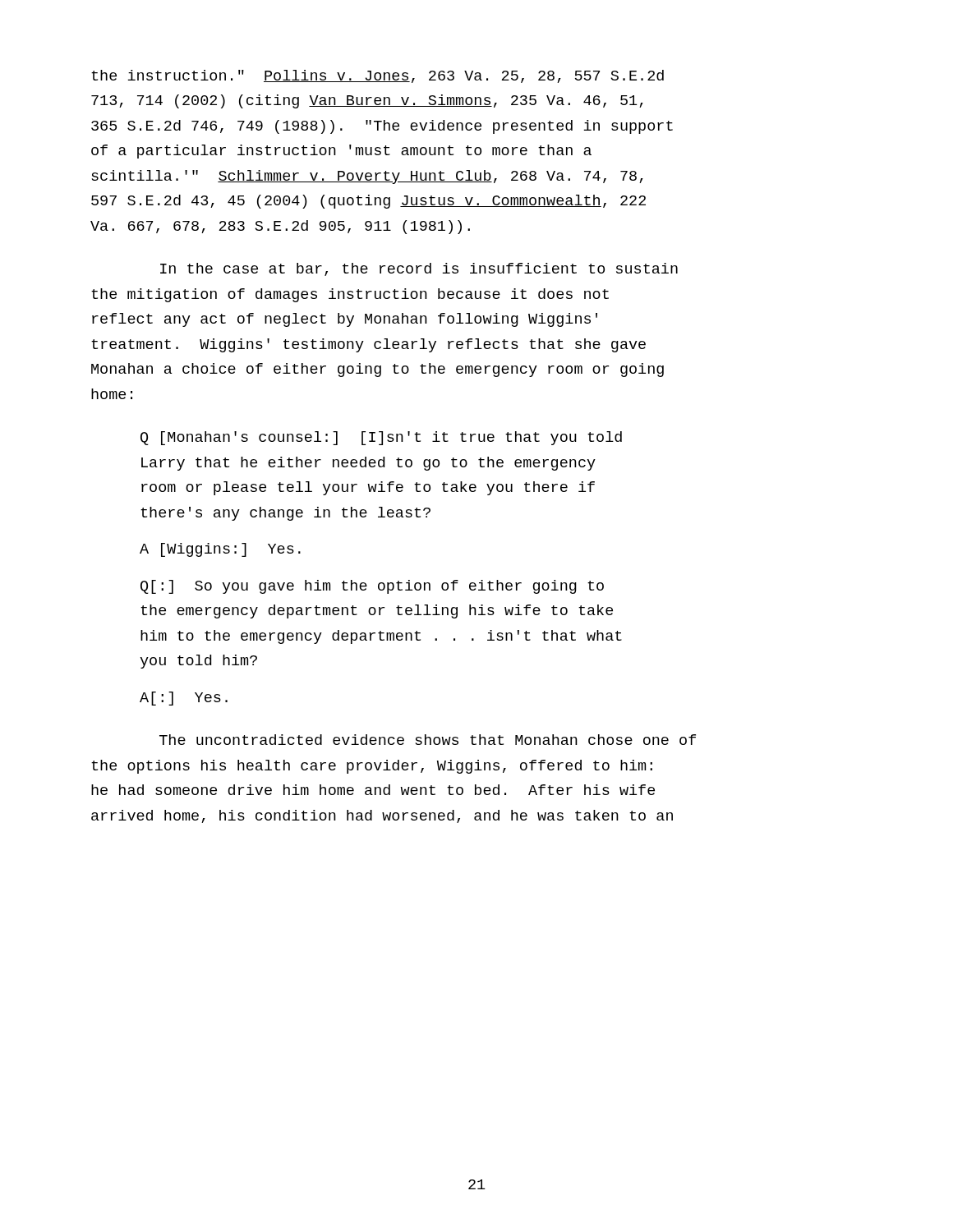Screen dimensions: 1232x953
Task: Point to "A [Wiggins:] Yes."
Action: [x=220, y=550]
